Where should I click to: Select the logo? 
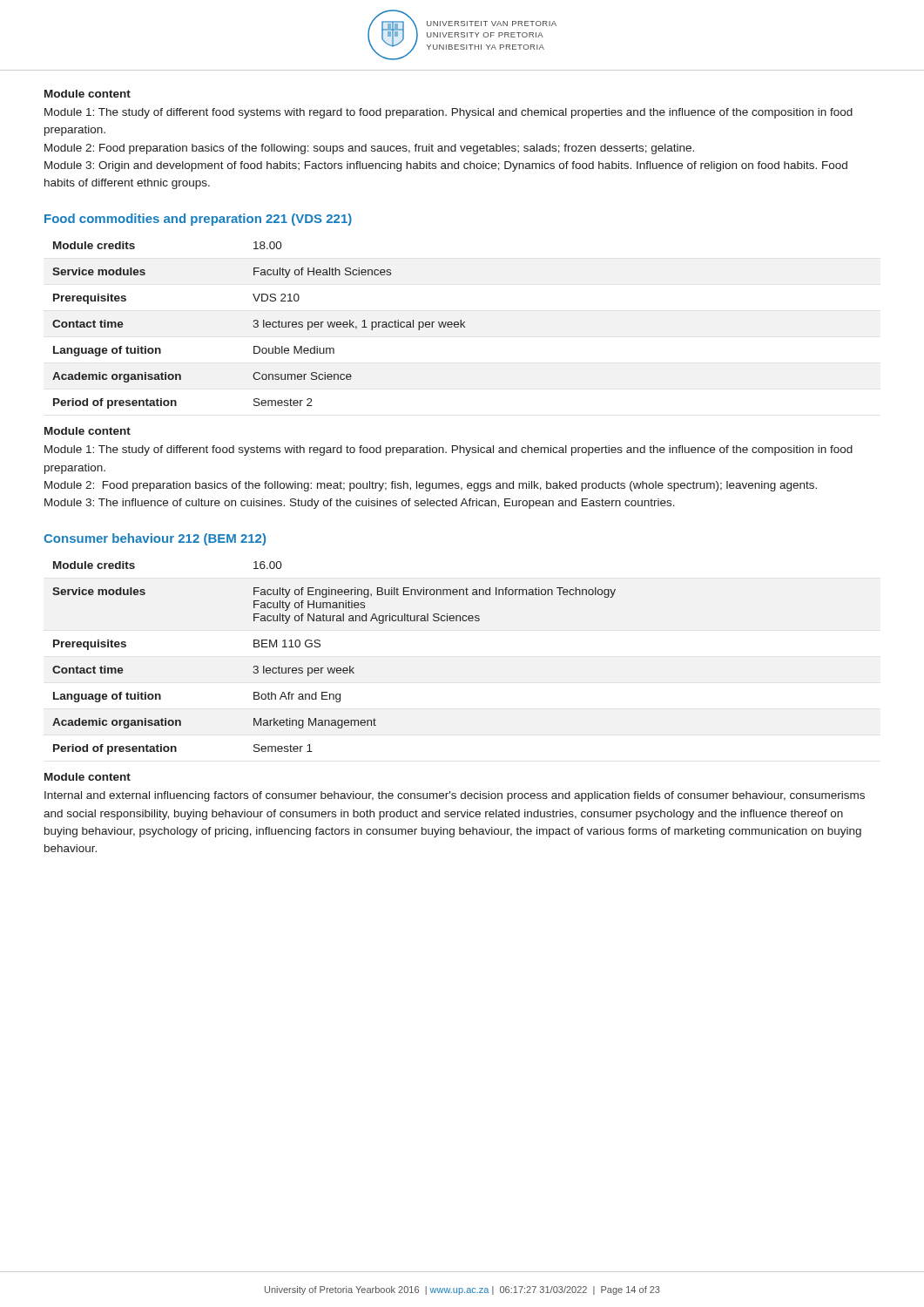pos(462,35)
